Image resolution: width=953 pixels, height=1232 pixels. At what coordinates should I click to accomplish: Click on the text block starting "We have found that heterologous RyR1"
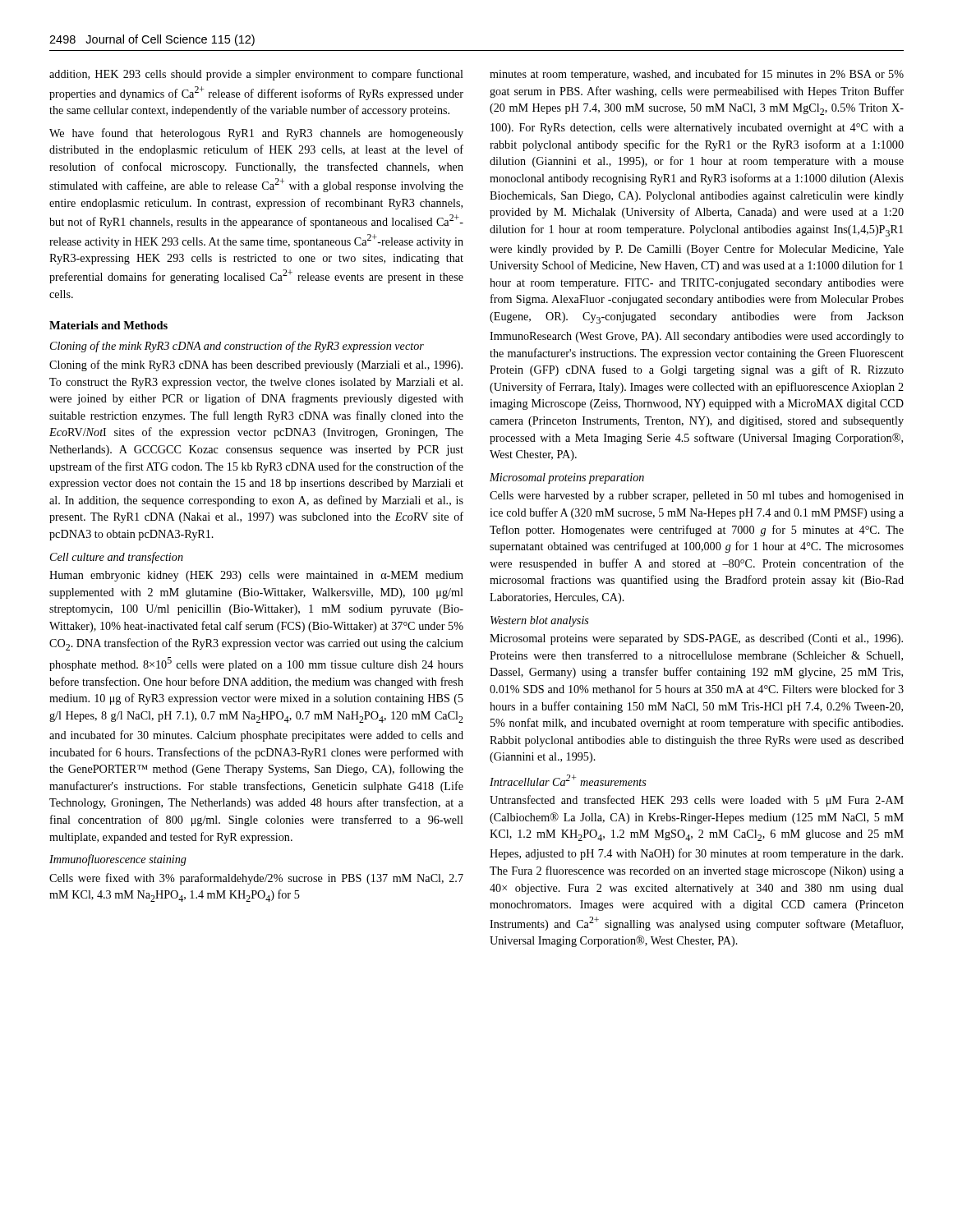click(256, 214)
